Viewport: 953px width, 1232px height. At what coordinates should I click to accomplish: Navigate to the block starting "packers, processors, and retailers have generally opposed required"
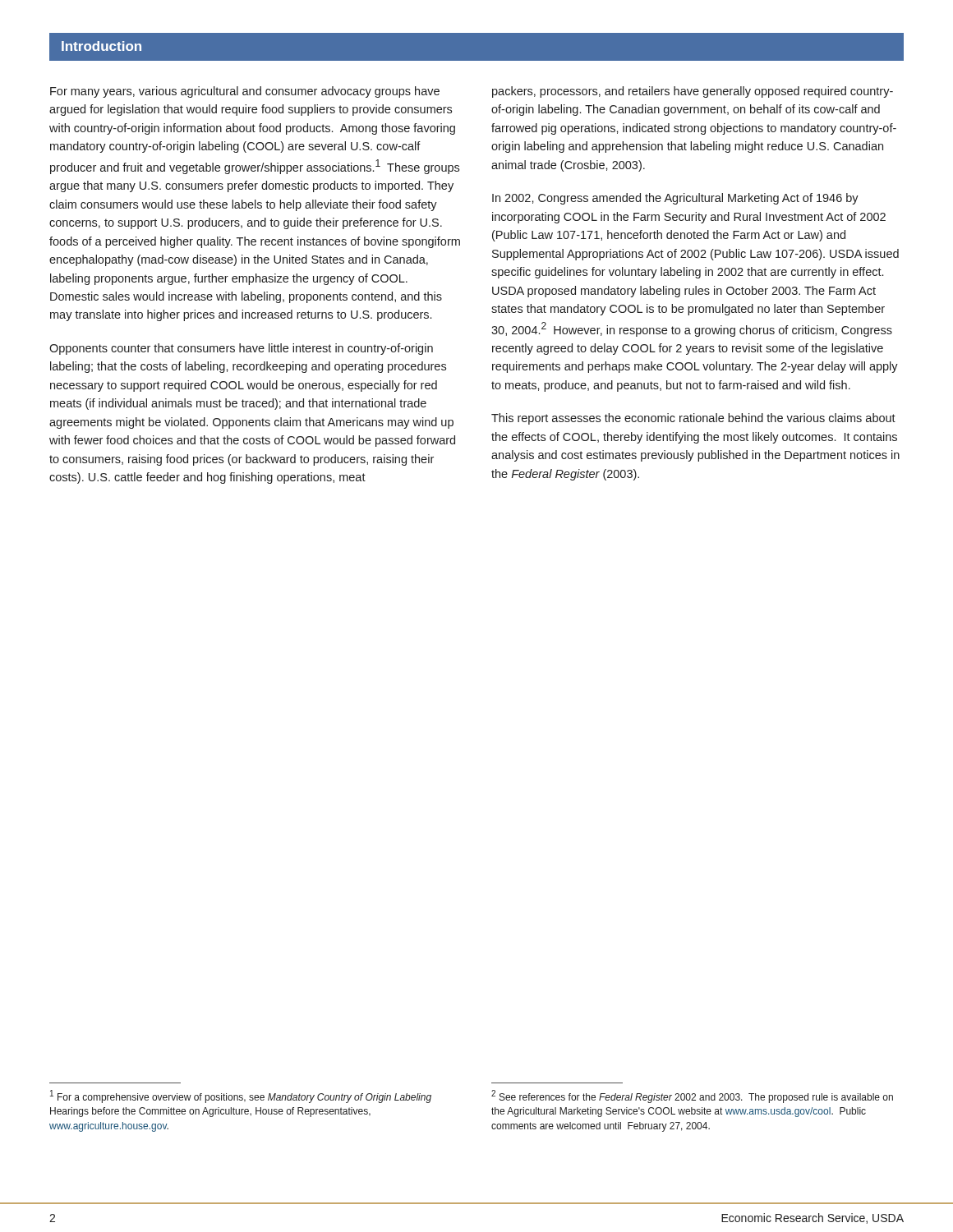point(694,128)
